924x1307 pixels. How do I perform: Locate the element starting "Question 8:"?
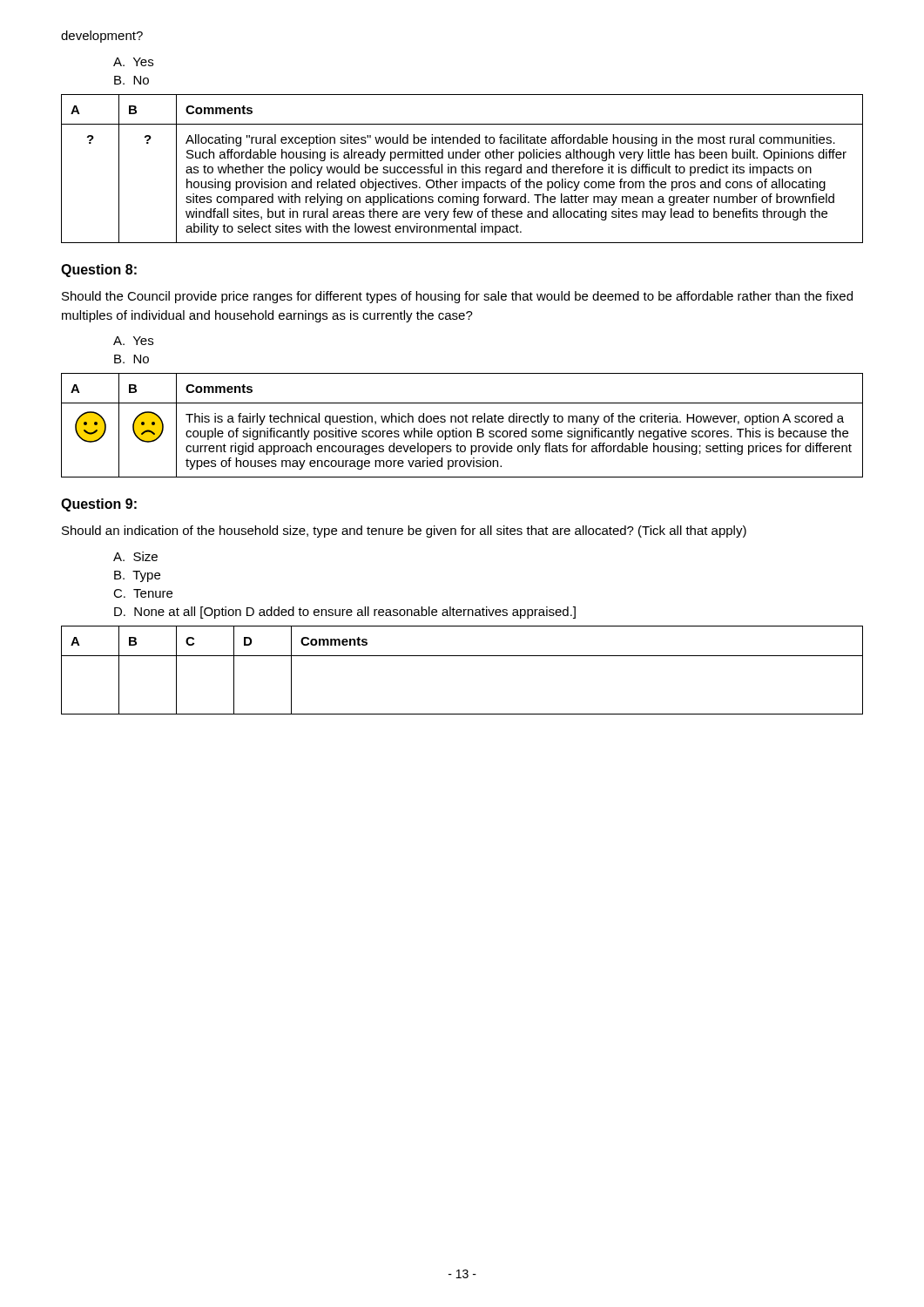[x=99, y=269]
